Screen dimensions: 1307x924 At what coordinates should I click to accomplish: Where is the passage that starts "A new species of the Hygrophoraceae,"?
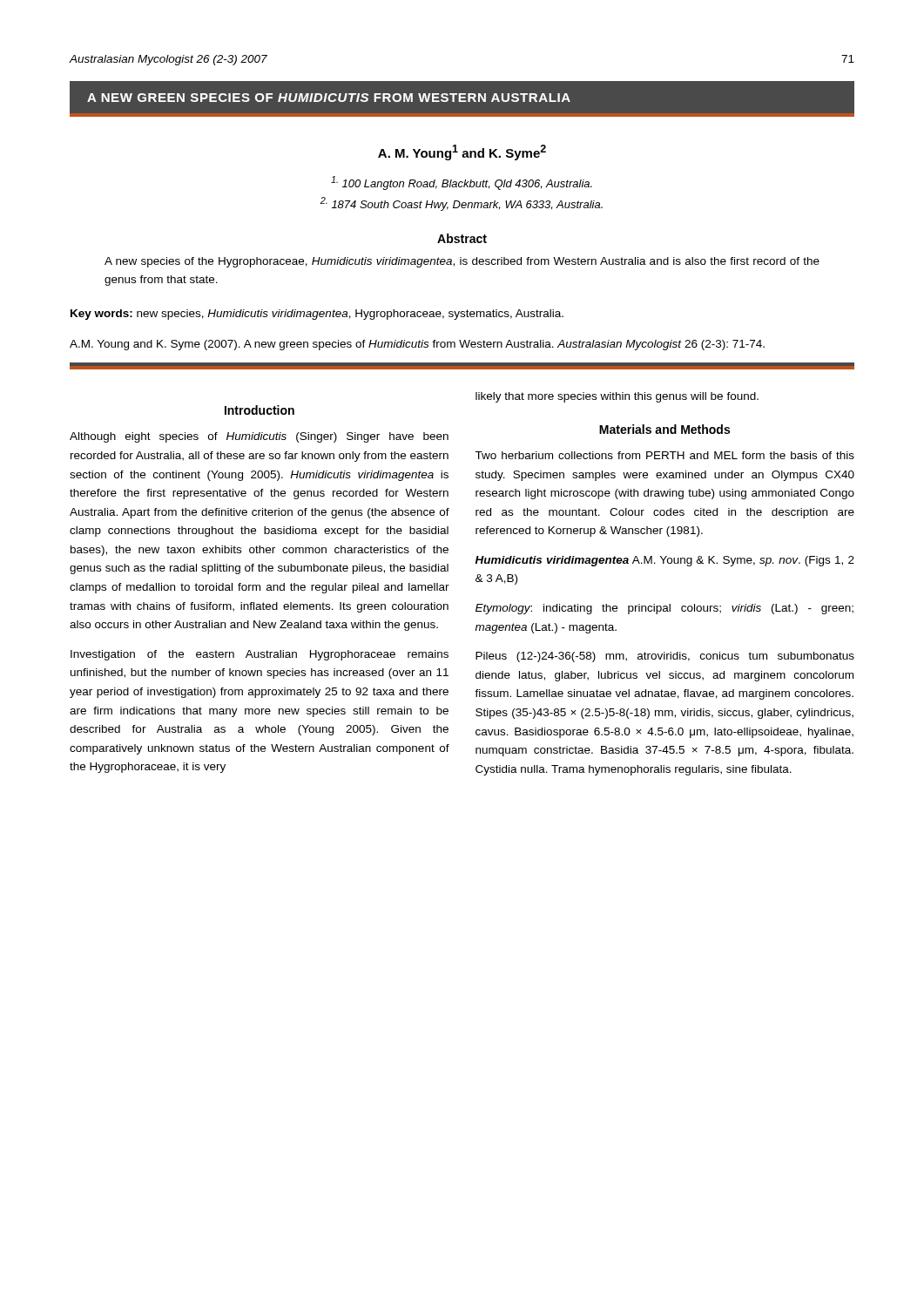click(462, 270)
